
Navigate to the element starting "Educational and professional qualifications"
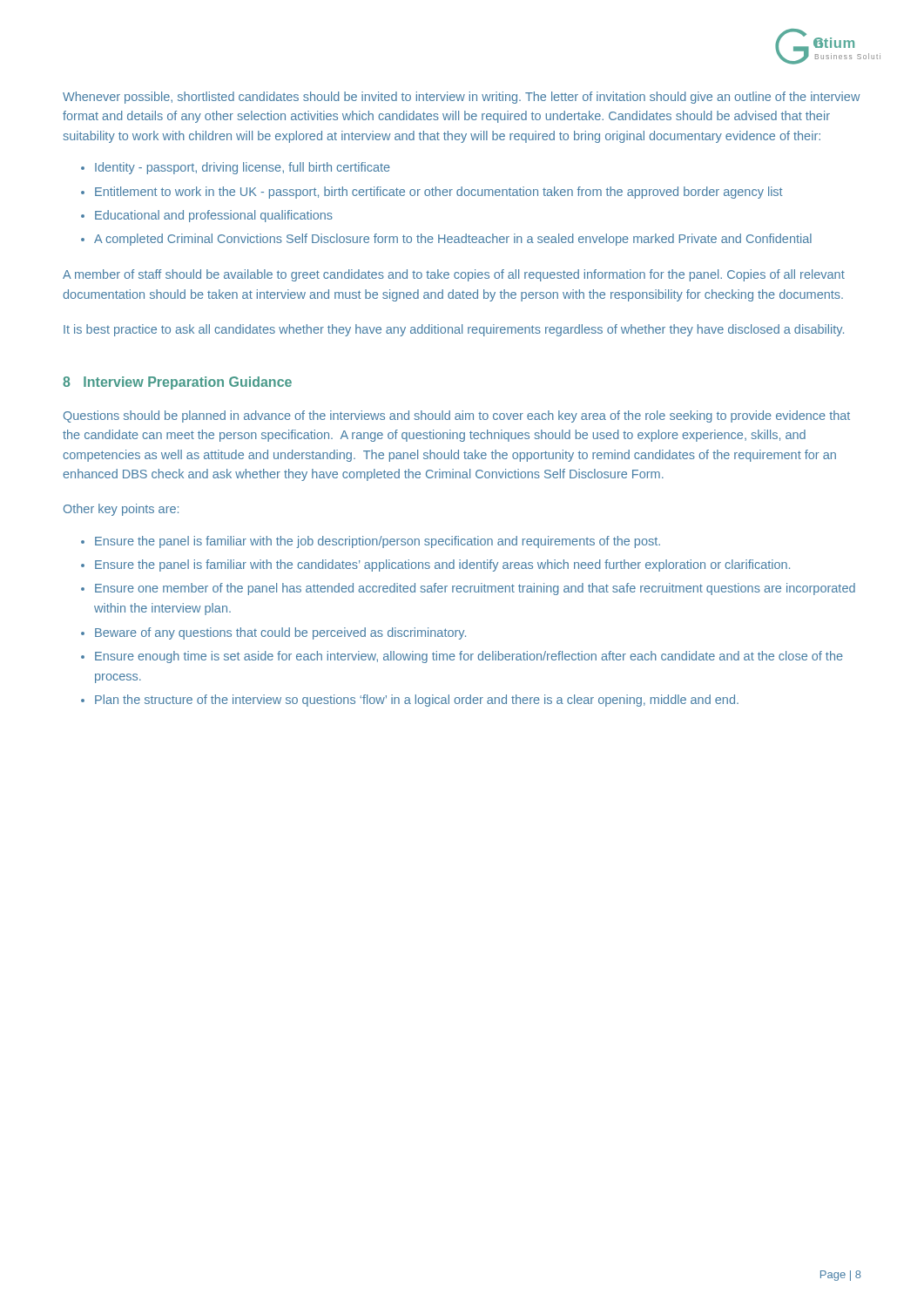(x=213, y=215)
